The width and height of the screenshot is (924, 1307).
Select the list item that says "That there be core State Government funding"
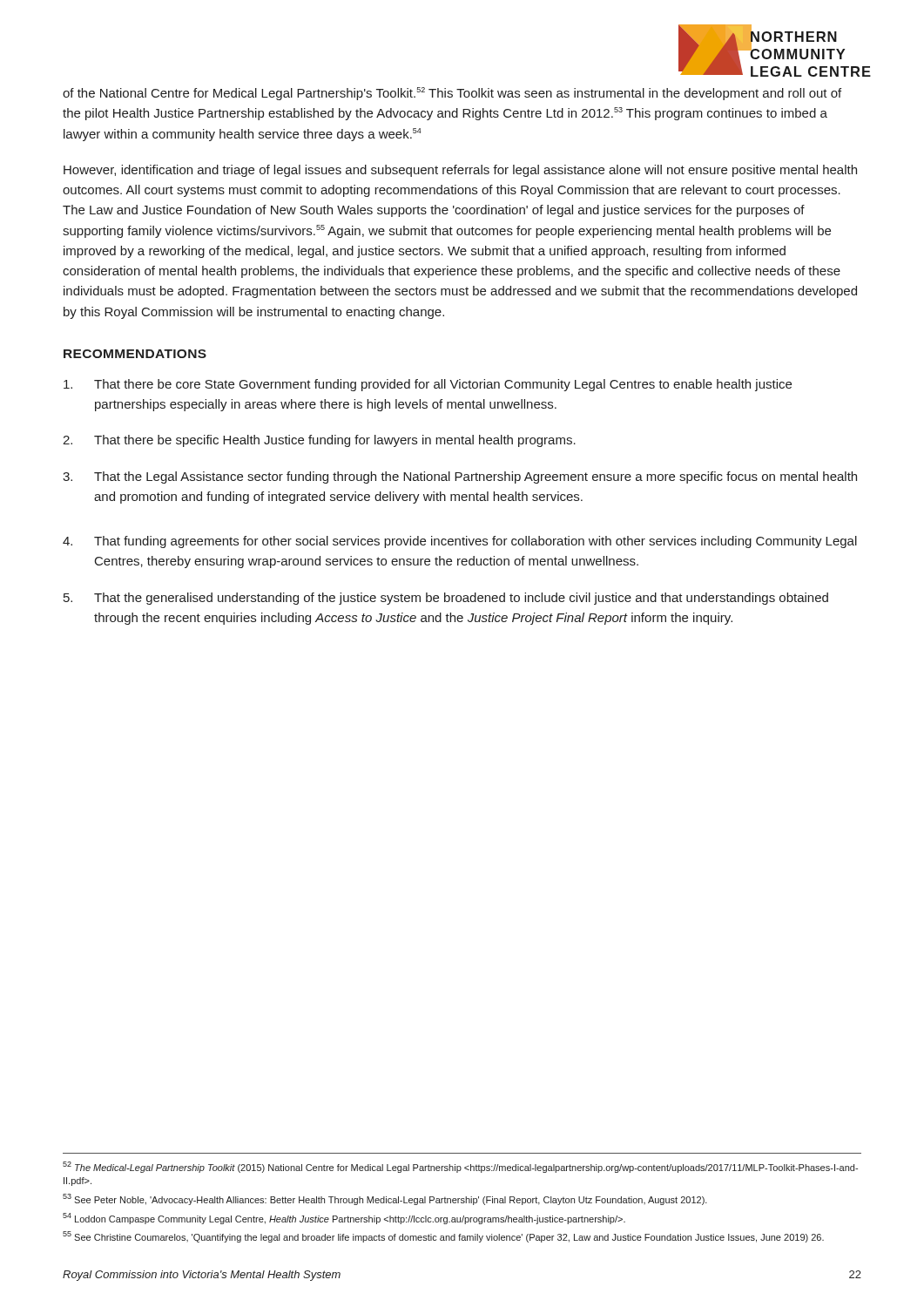pos(462,394)
